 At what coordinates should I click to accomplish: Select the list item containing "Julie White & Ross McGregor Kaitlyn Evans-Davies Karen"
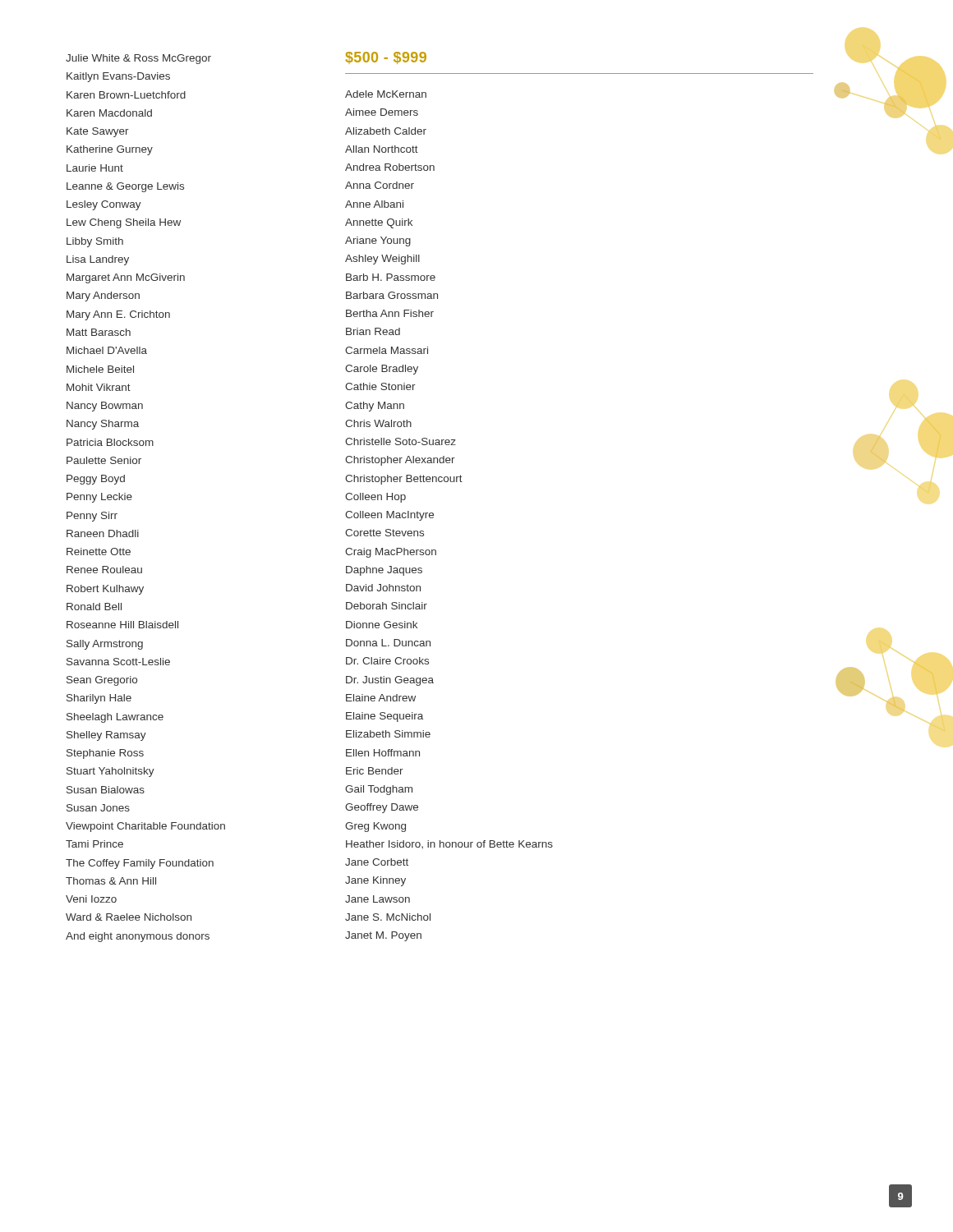[x=138, y=59]
